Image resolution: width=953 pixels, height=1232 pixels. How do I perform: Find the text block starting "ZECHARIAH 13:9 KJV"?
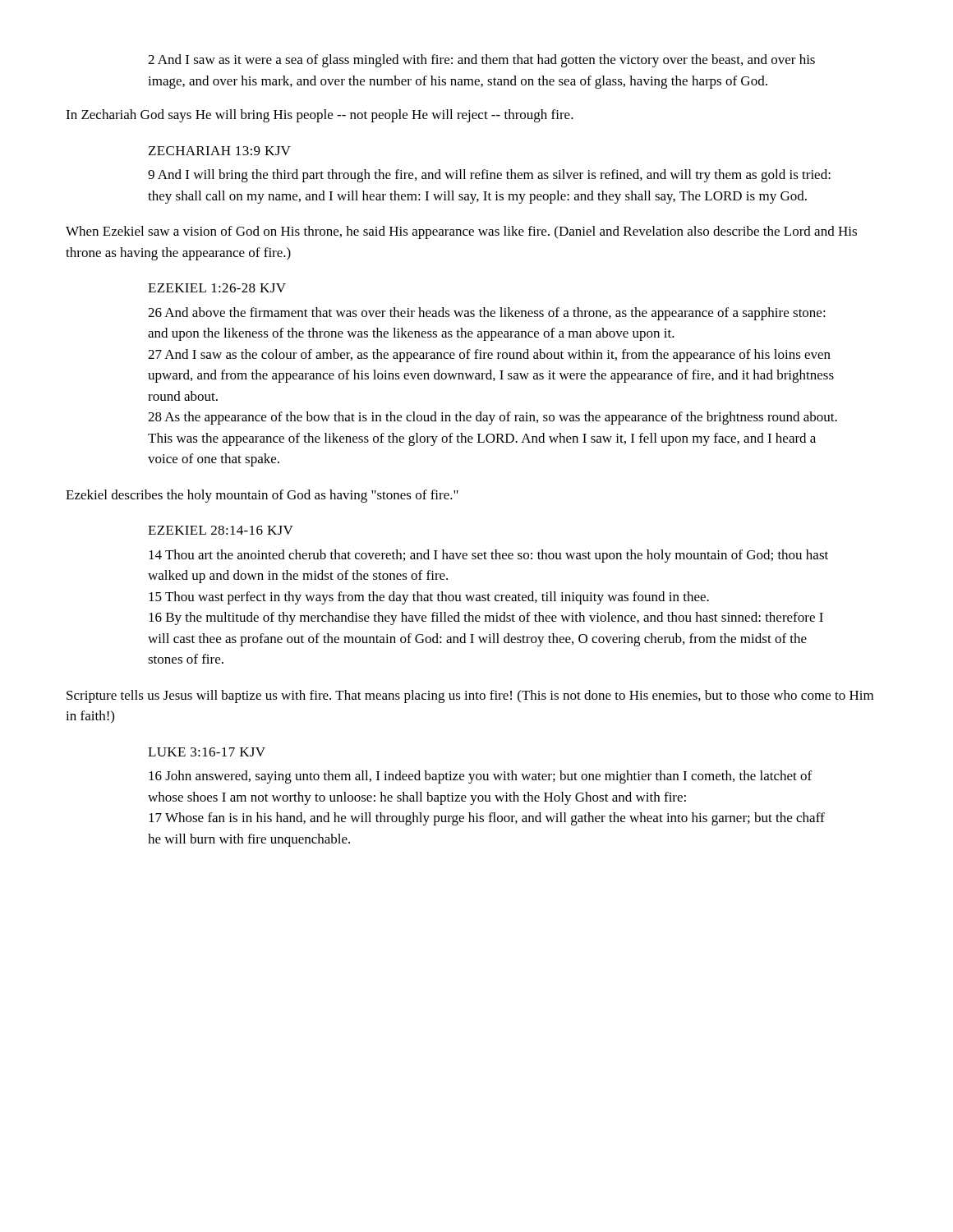tap(219, 150)
